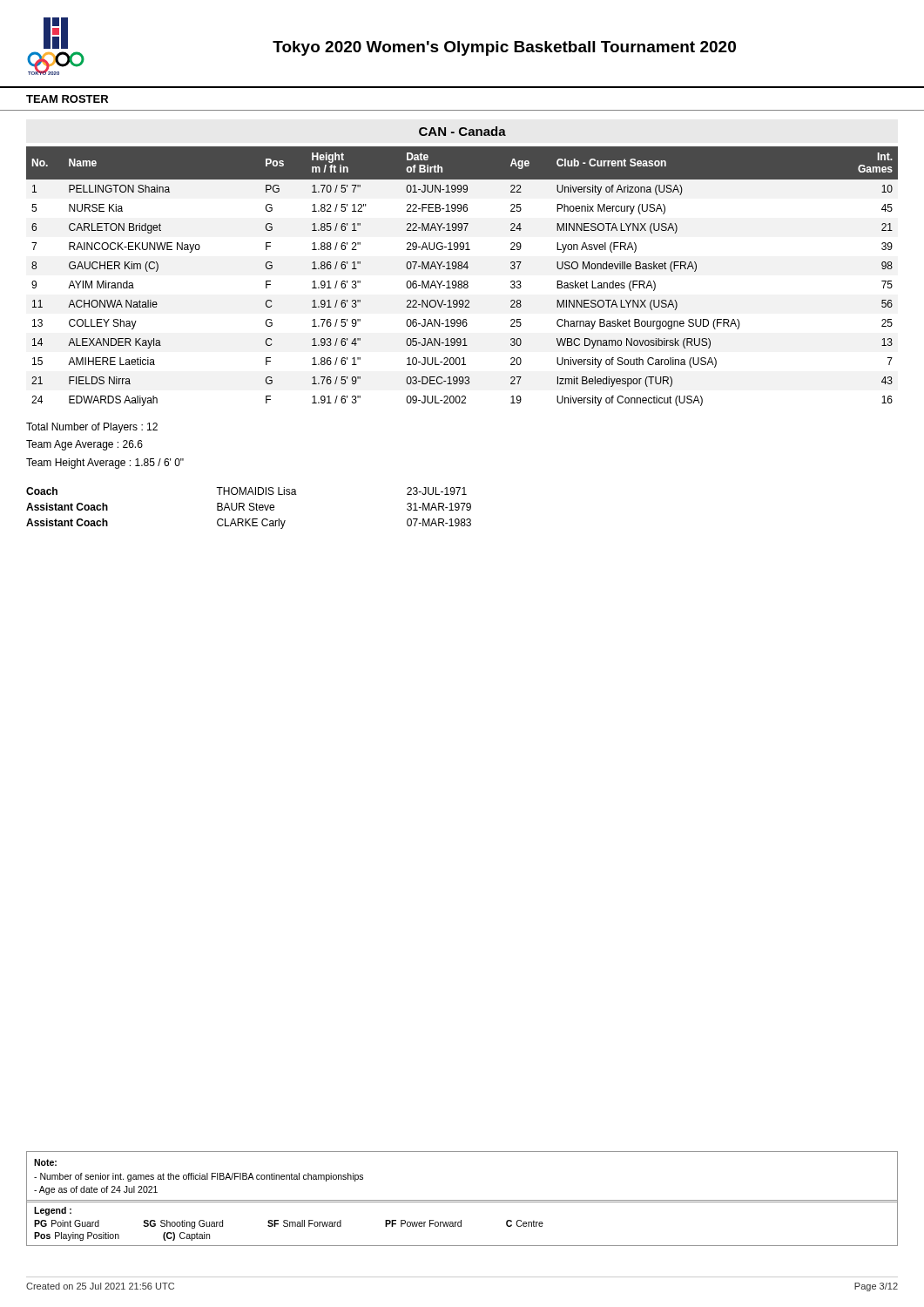Navigate to the passage starting "TEAM ROSTER"
Screen dimensions: 1307x924
point(67,99)
